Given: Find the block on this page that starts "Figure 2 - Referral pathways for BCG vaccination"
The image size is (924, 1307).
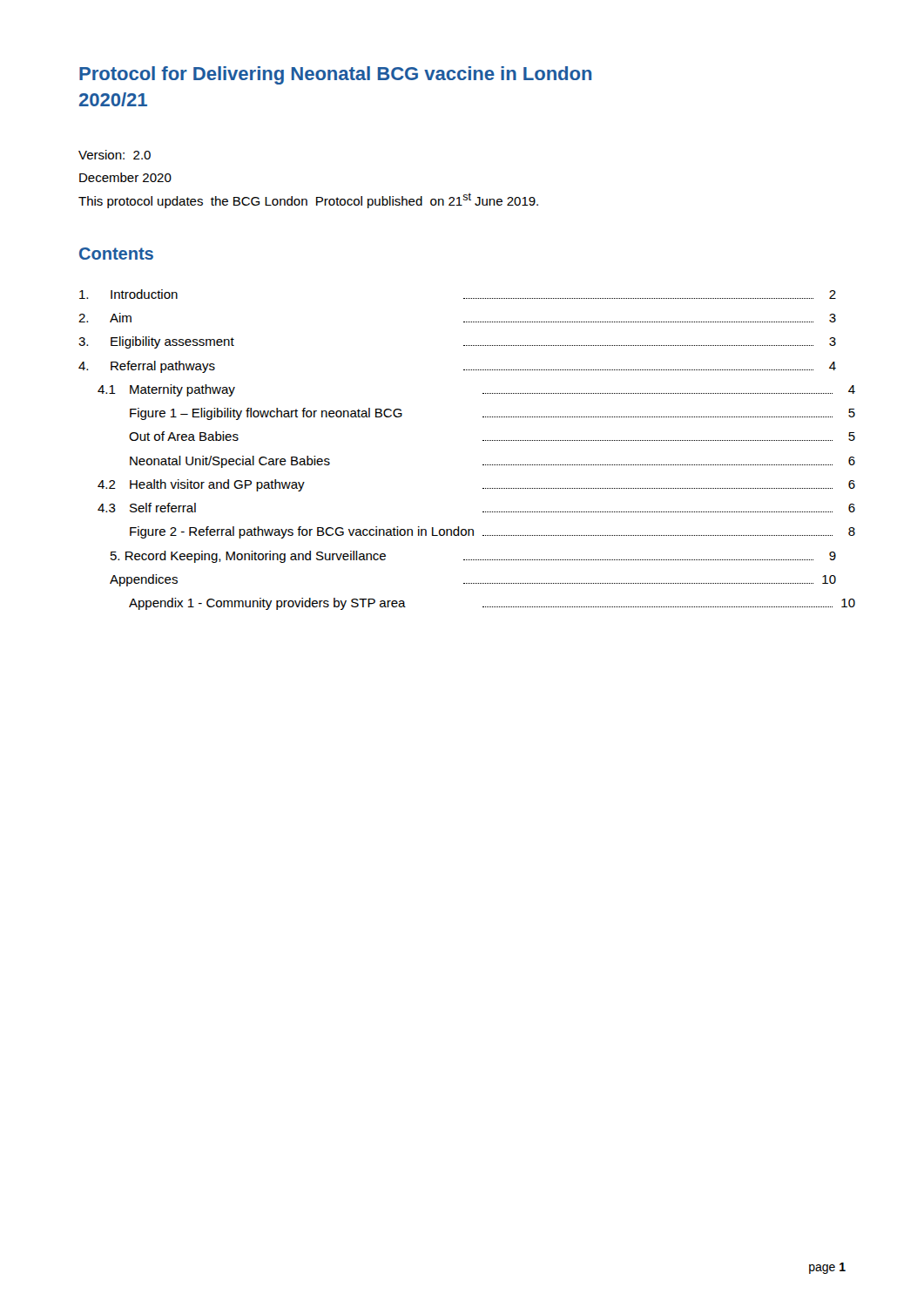Looking at the screenshot, I should (492, 532).
